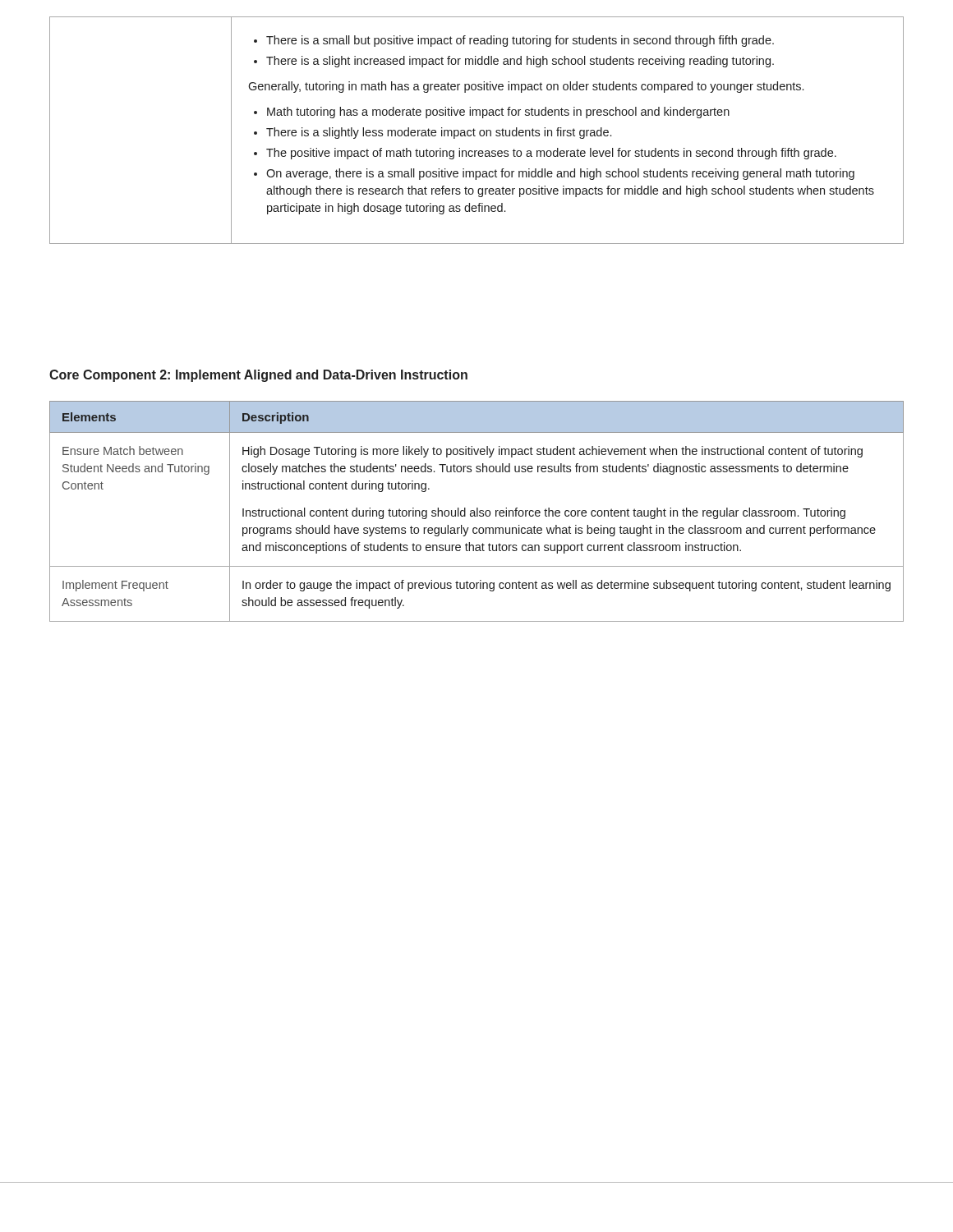Click the table
The image size is (953, 1232).
pos(476,511)
